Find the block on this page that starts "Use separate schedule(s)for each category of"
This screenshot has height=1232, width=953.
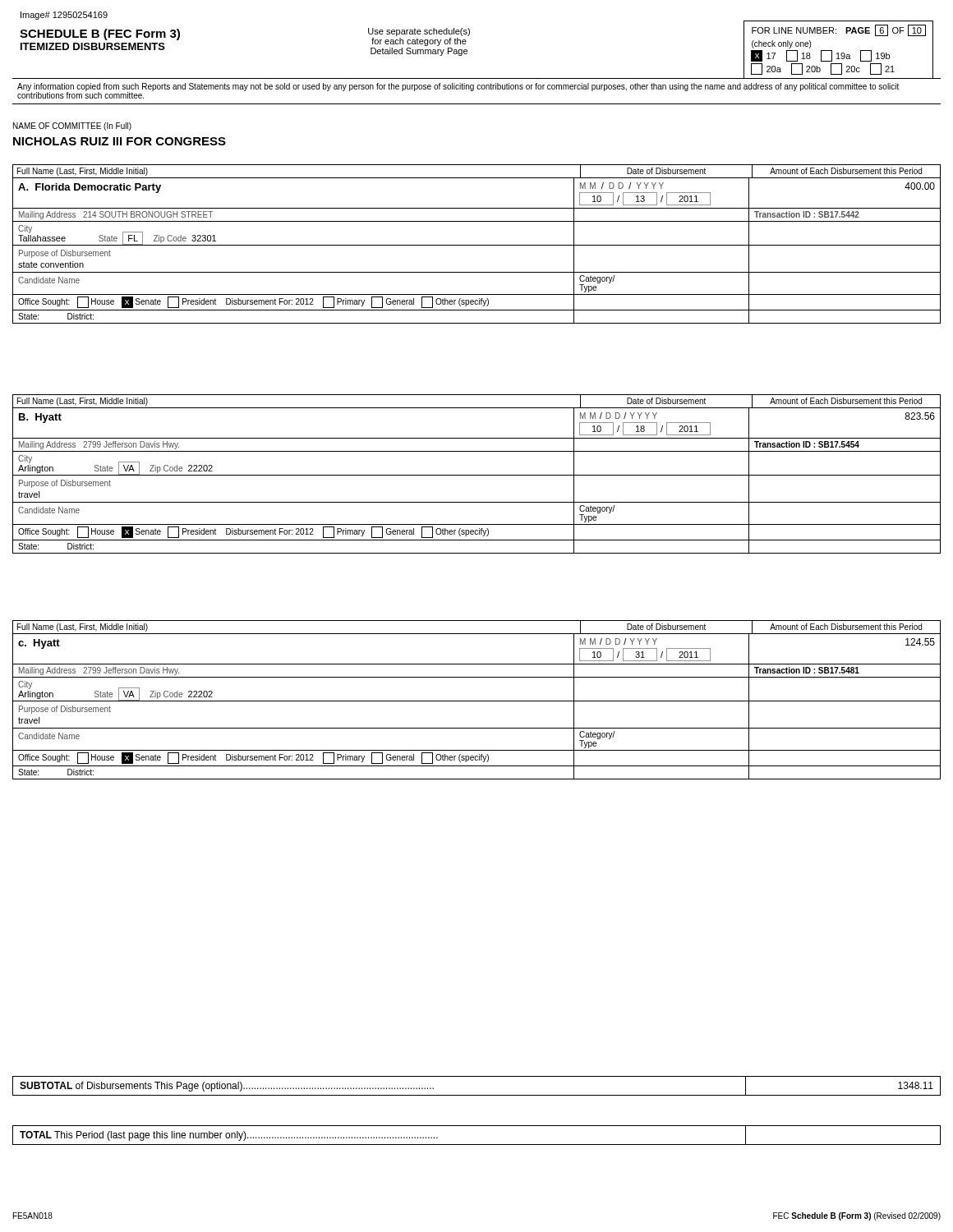tap(419, 41)
